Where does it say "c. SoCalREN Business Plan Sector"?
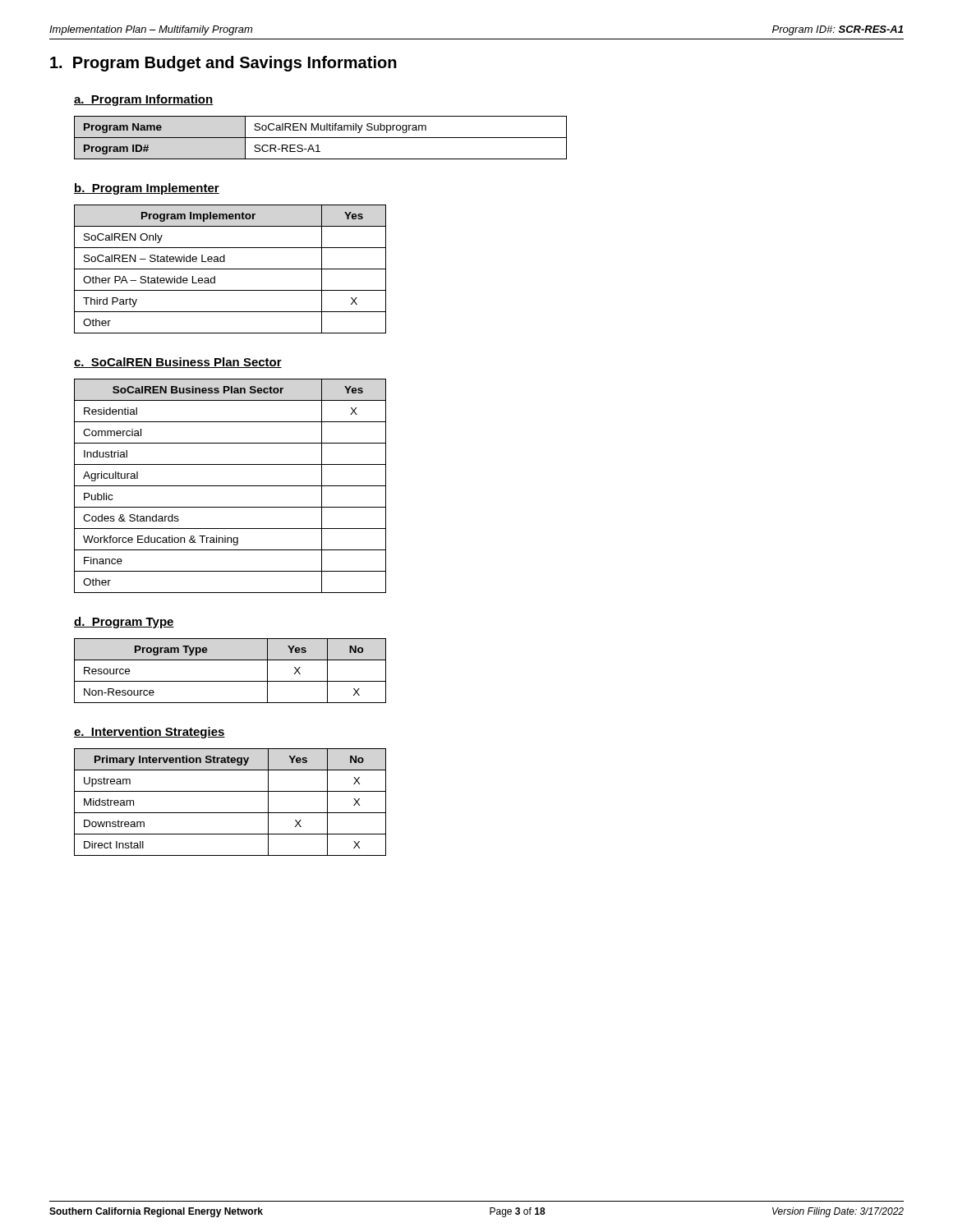This screenshot has width=953, height=1232. click(178, 363)
